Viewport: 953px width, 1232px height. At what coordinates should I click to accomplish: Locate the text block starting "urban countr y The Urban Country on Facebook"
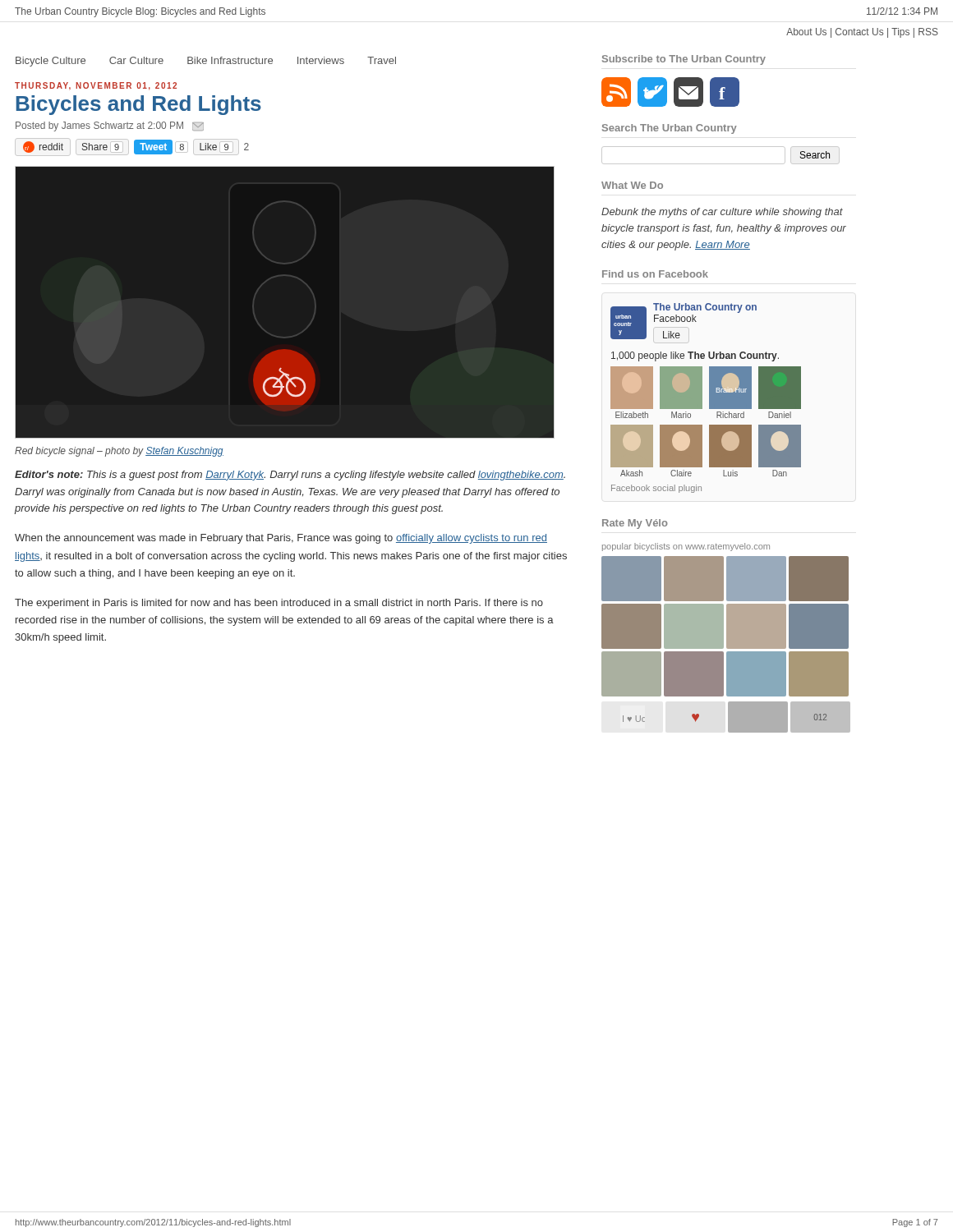pyautogui.click(x=729, y=397)
